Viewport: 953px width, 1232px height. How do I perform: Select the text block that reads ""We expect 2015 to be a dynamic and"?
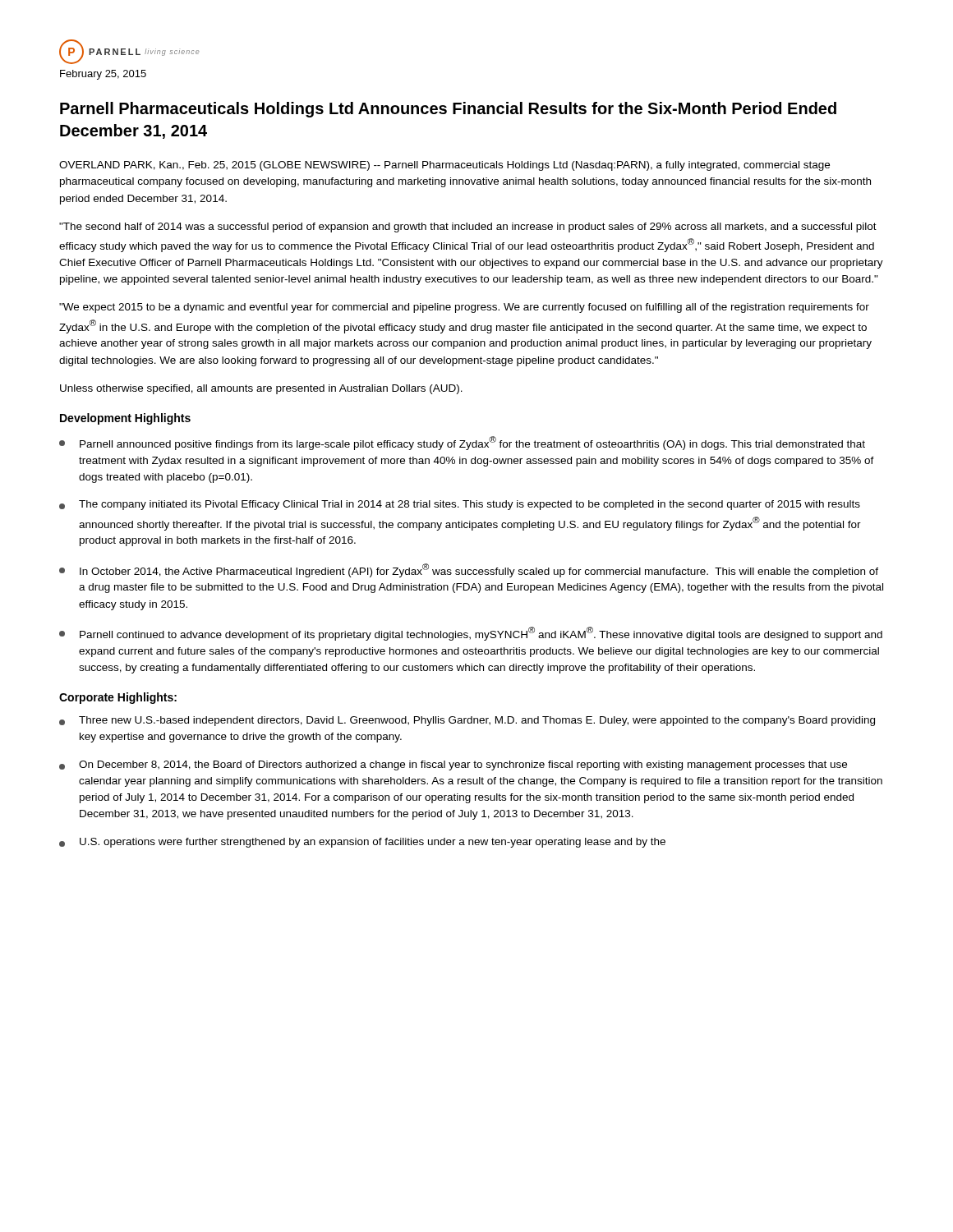tap(465, 333)
